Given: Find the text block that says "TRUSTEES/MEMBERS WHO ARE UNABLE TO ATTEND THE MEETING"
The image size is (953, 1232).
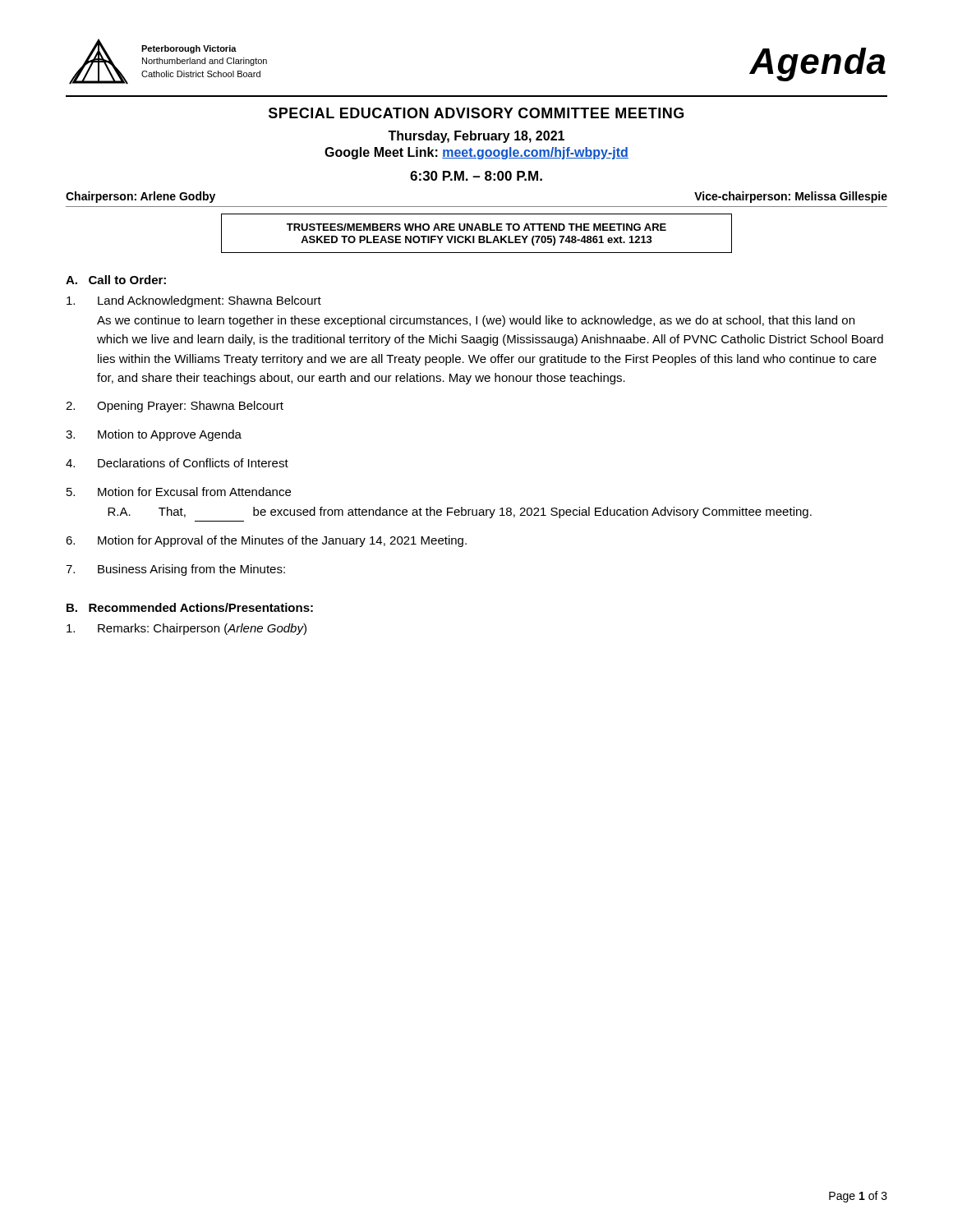Looking at the screenshot, I should (x=476, y=233).
